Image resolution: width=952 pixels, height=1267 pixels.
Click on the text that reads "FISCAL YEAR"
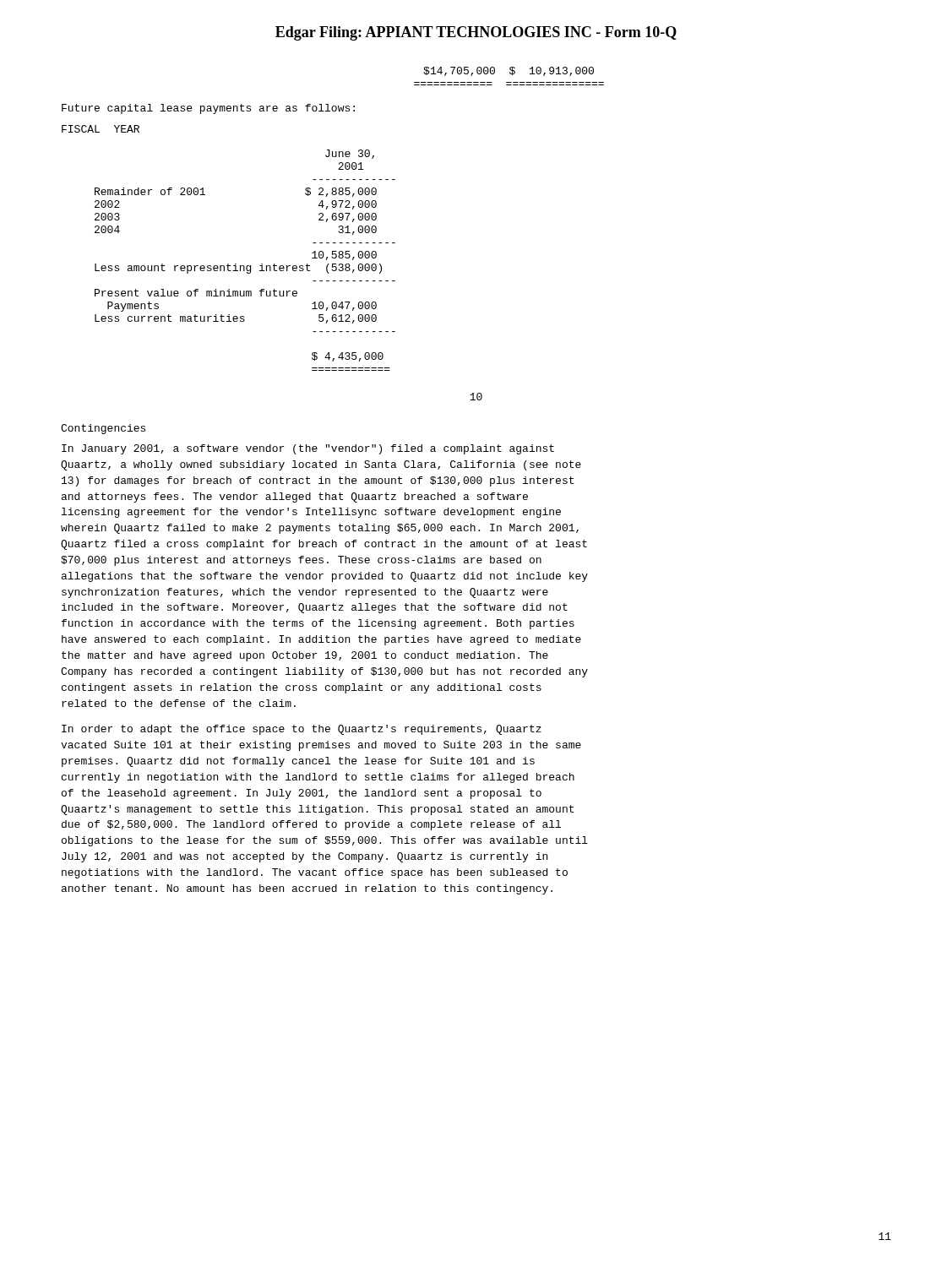pos(101,129)
